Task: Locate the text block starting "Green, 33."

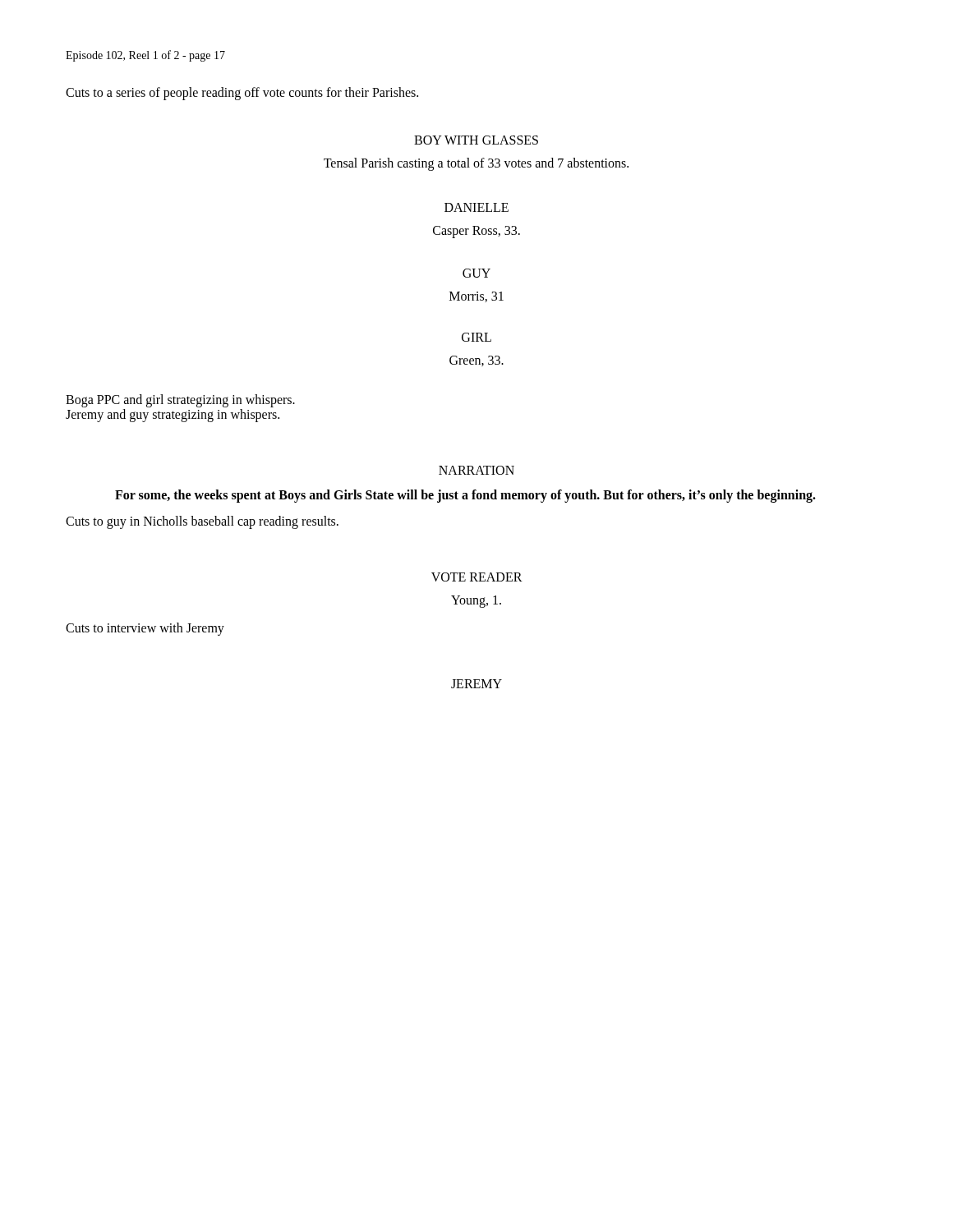Action: pyautogui.click(x=476, y=360)
